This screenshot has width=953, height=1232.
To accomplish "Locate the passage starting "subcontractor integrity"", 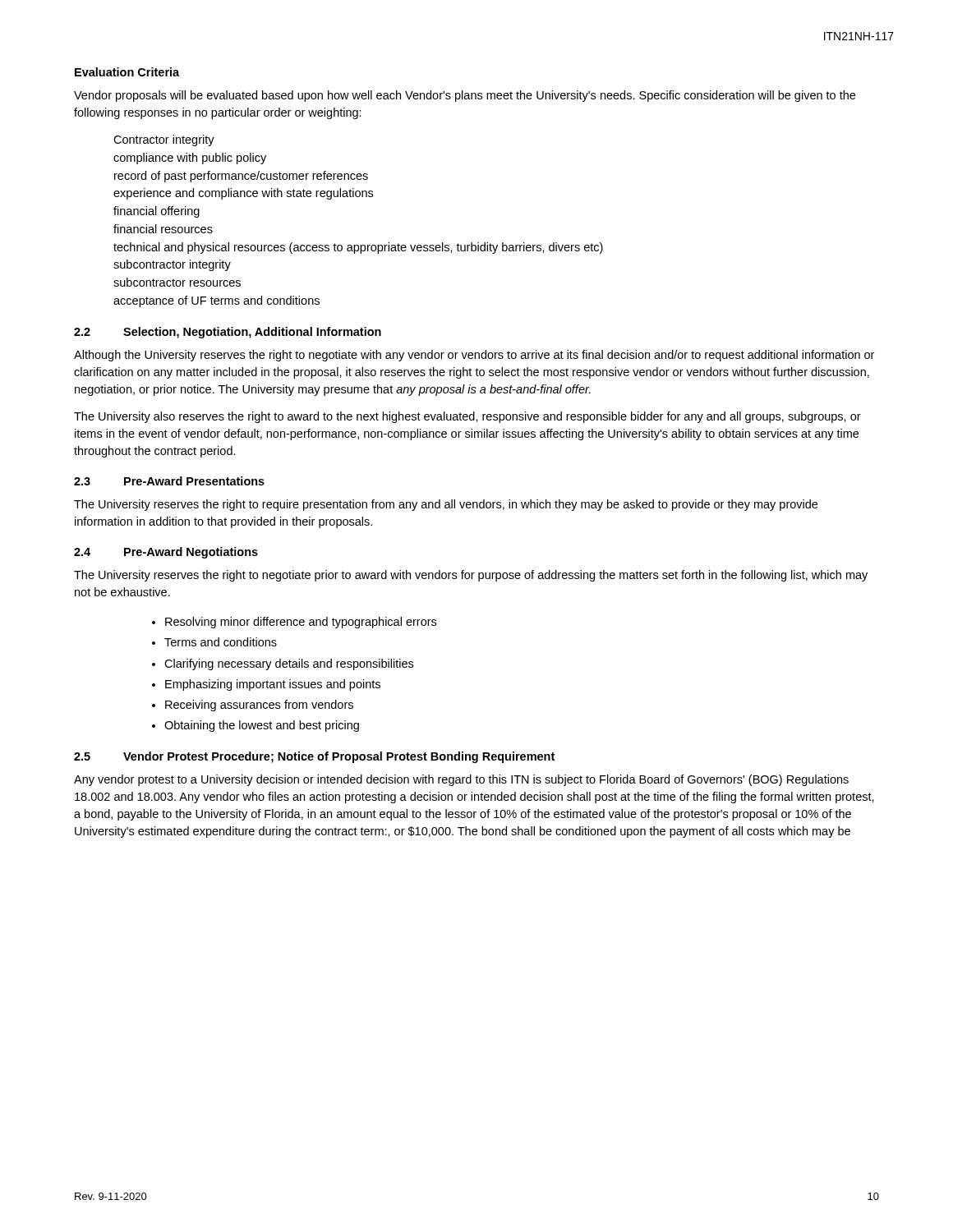I will click(172, 265).
